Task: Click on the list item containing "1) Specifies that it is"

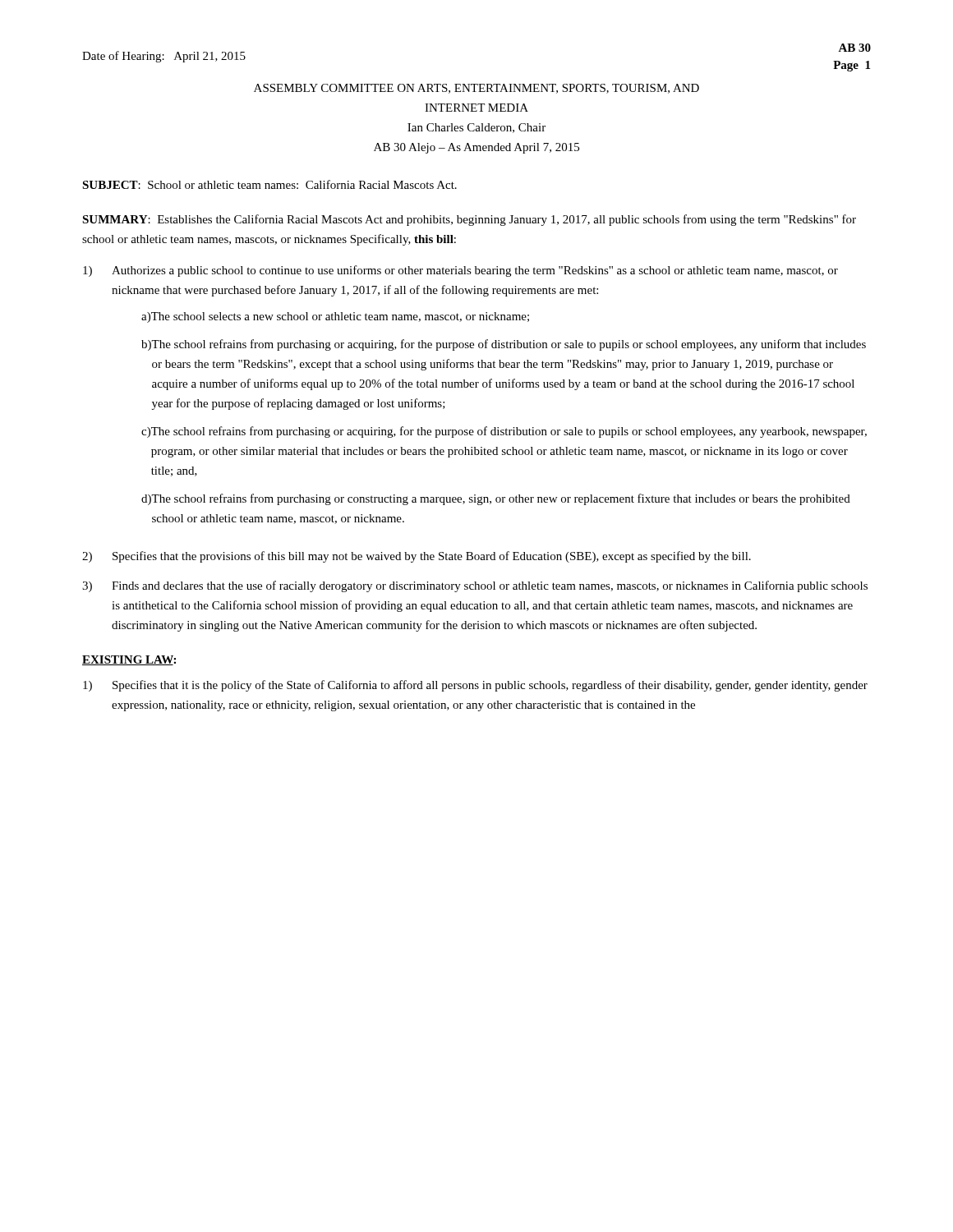Action: coord(476,695)
